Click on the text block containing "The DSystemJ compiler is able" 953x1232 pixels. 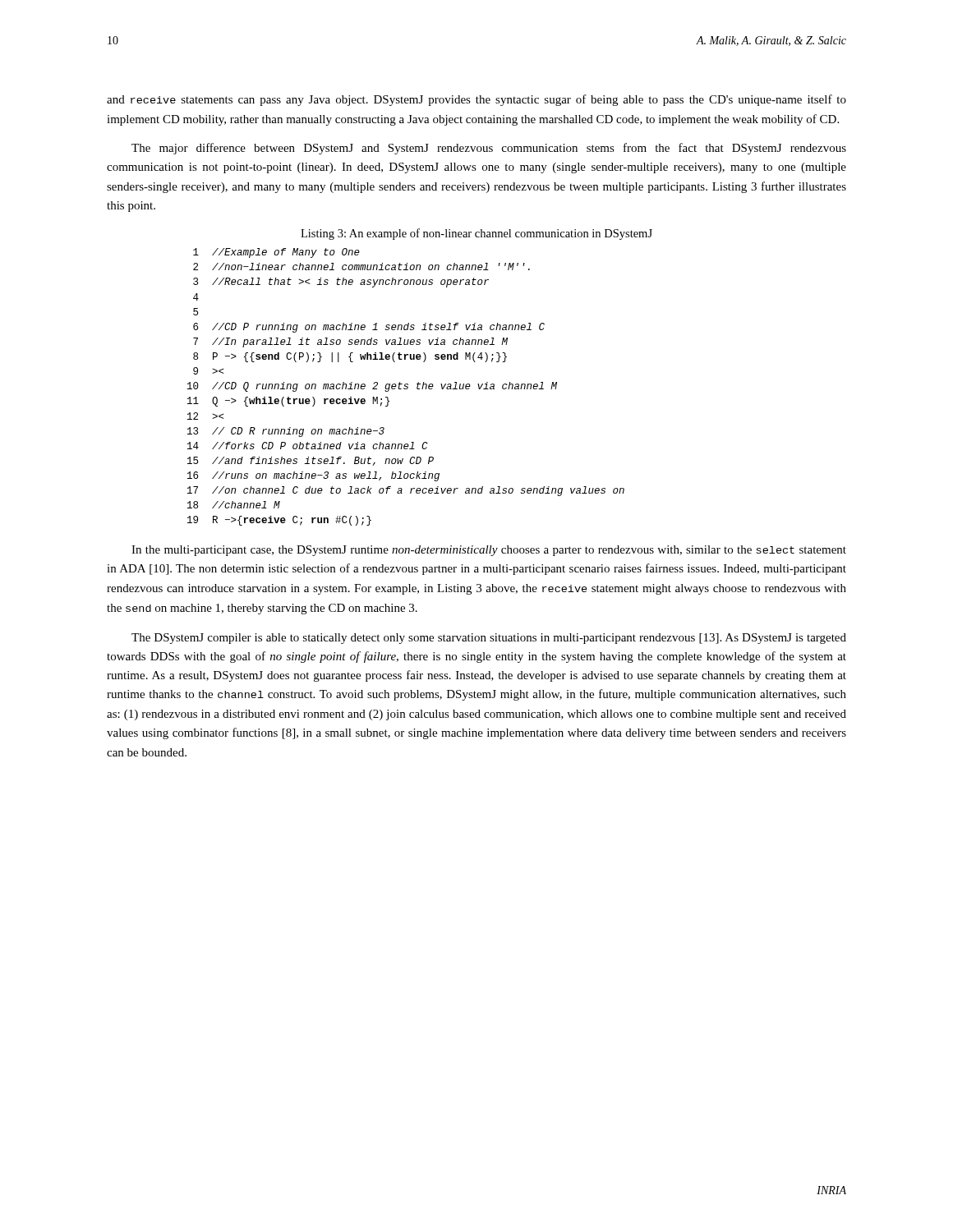(476, 695)
